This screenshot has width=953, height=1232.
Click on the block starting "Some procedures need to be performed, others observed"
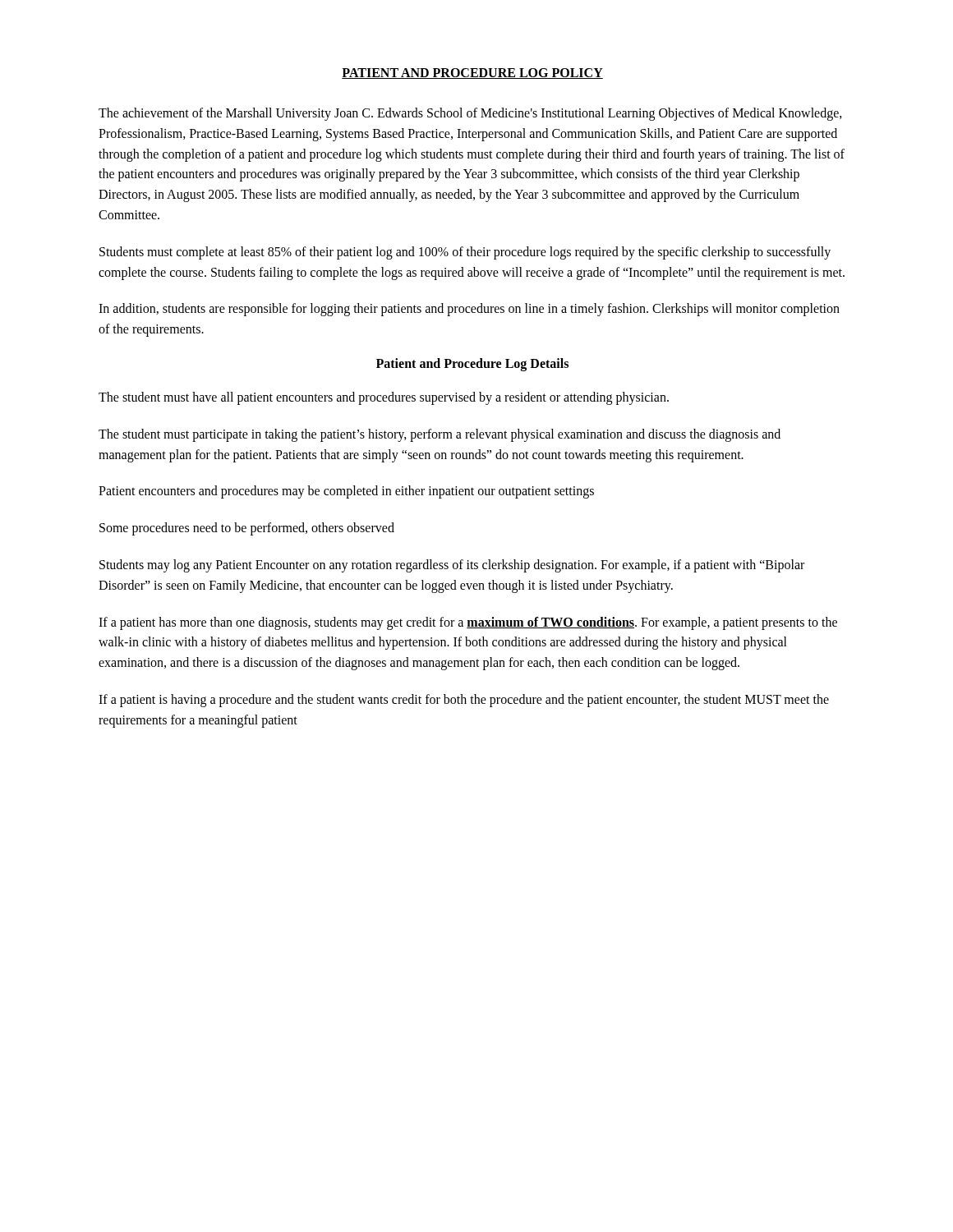point(246,528)
